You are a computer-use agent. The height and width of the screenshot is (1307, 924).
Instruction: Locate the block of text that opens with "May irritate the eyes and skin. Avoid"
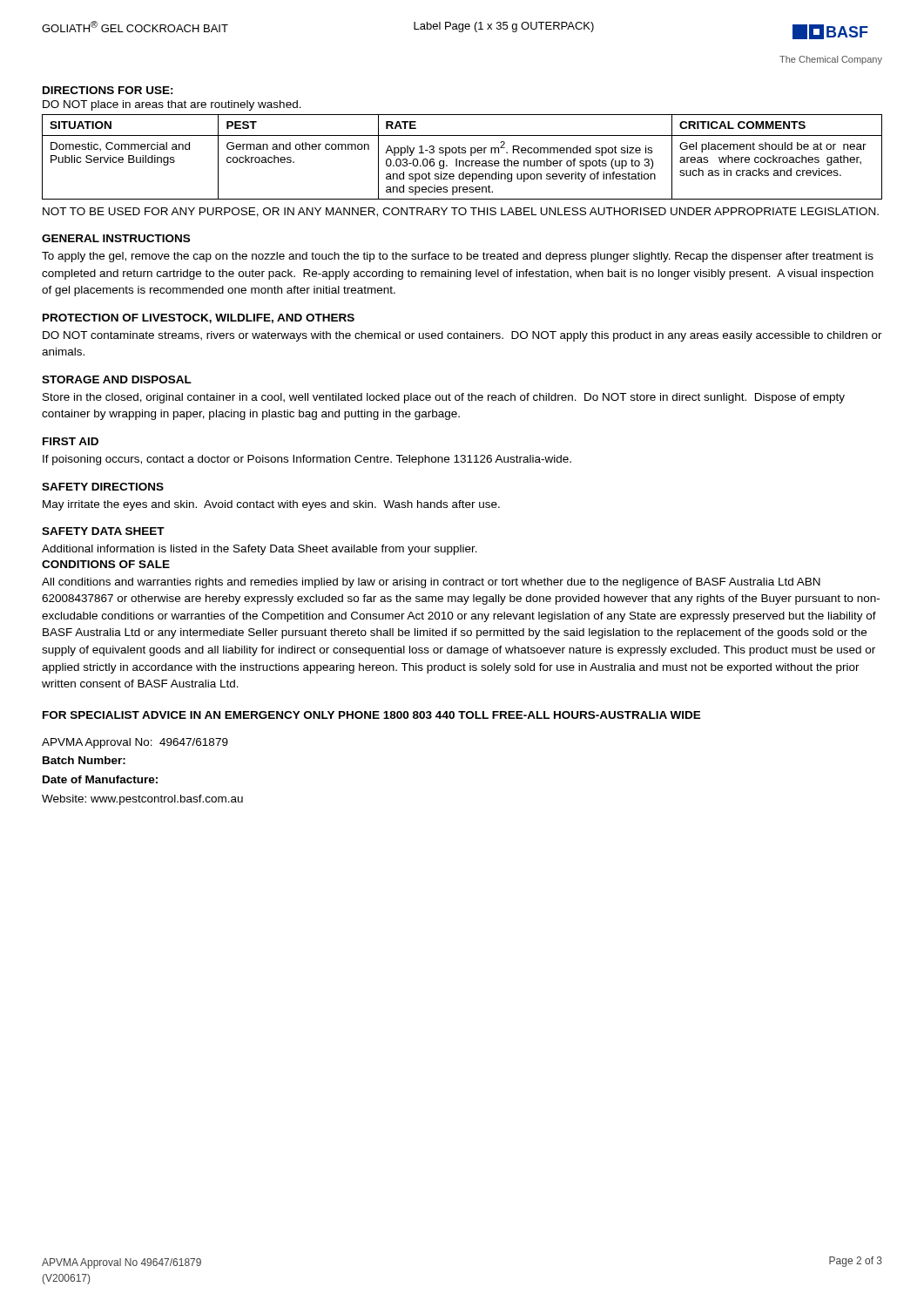271,504
